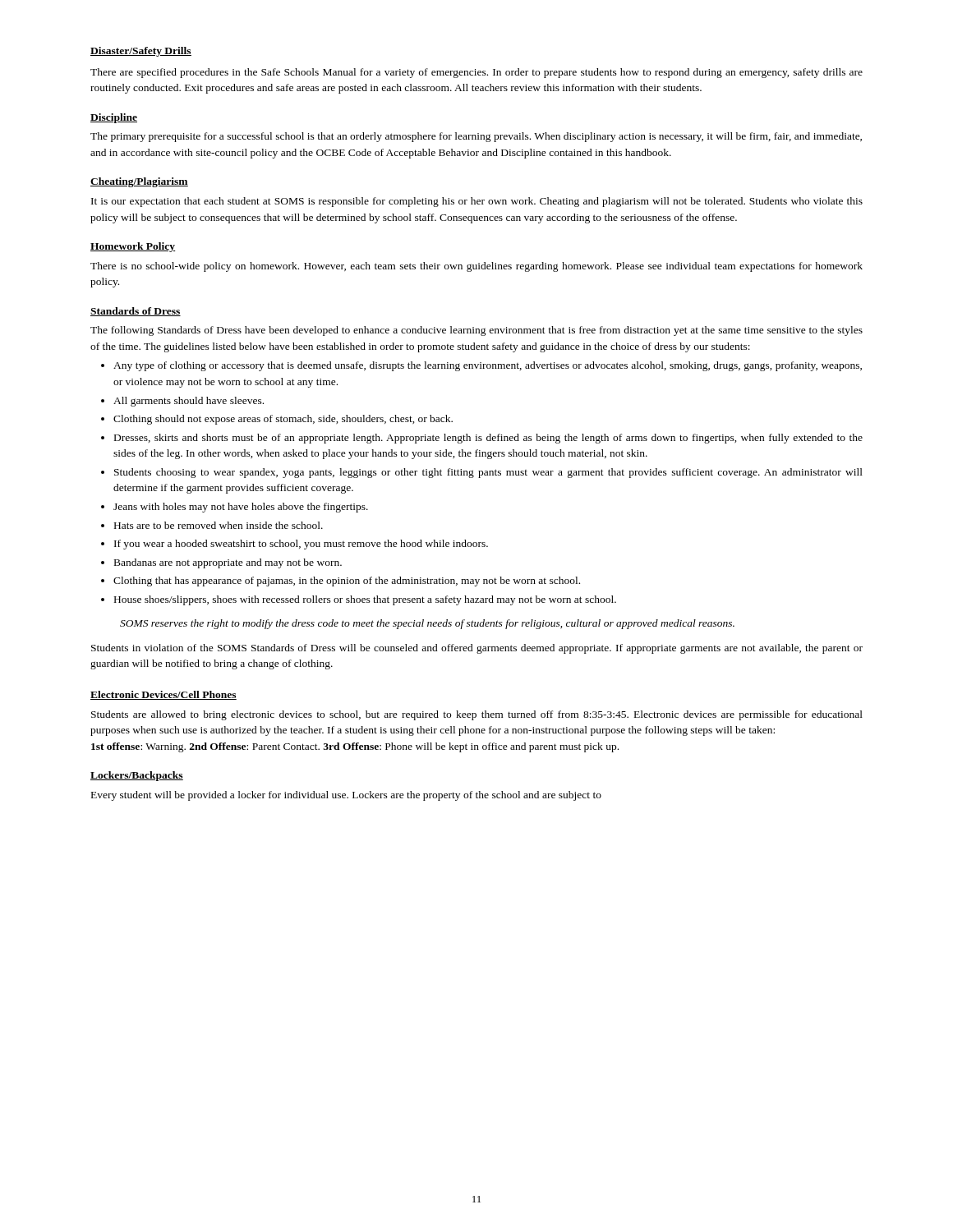
Task: Select the element starting "SOMS reserves the right to"
Action: (x=491, y=623)
